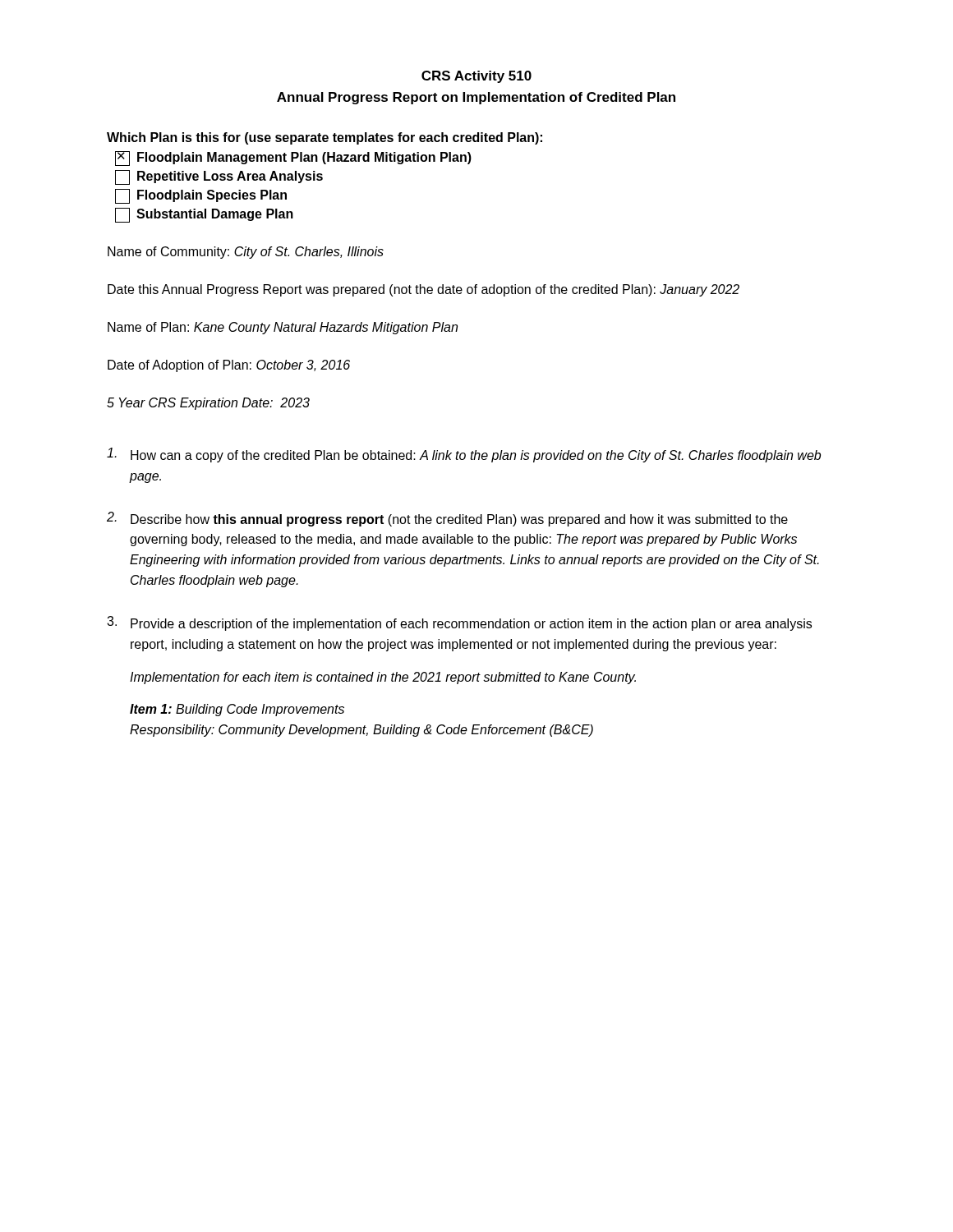953x1232 pixels.
Task: Select the block starting "2. Describe how this annual progress report"
Action: click(476, 550)
